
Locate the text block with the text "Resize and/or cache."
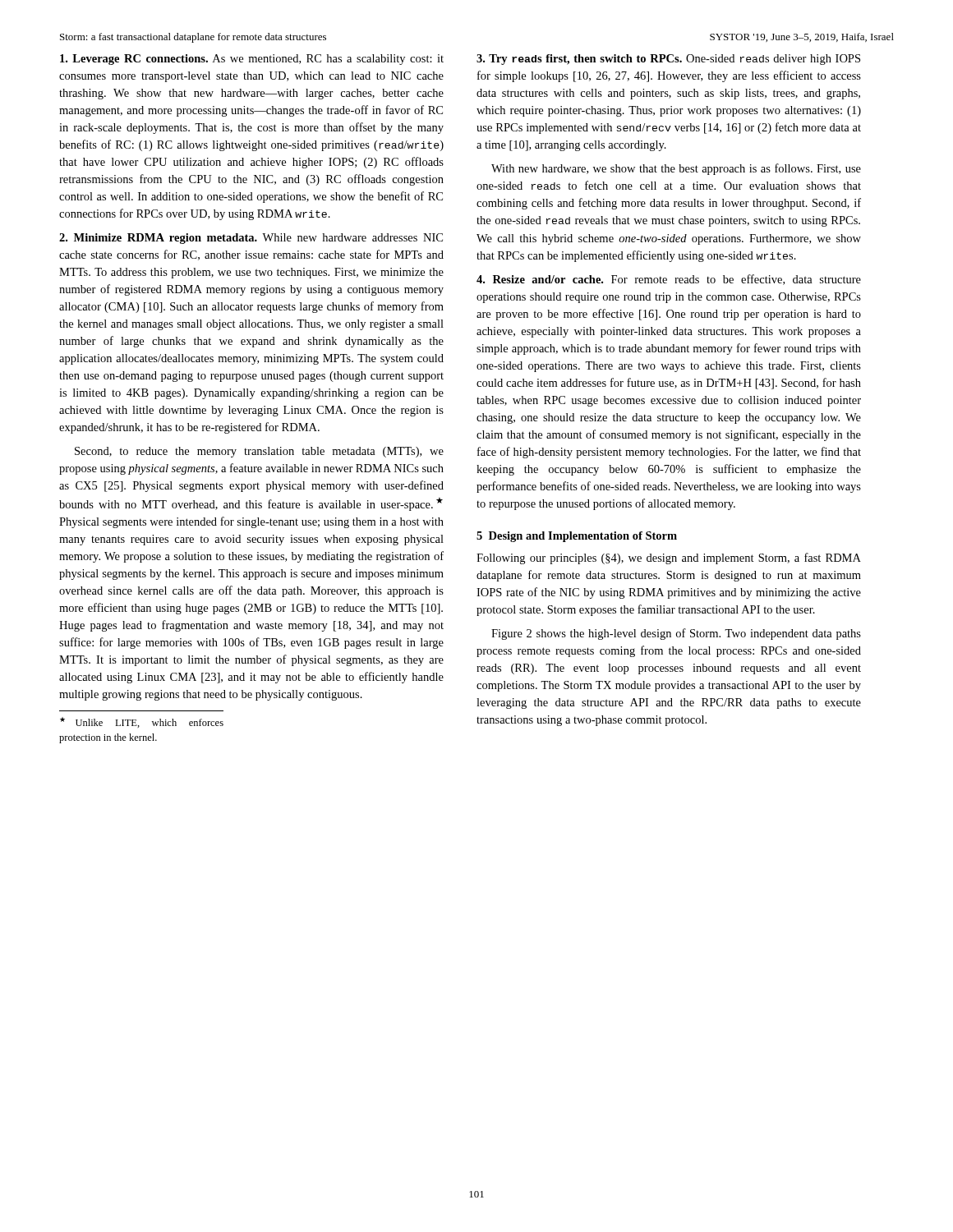tap(669, 392)
